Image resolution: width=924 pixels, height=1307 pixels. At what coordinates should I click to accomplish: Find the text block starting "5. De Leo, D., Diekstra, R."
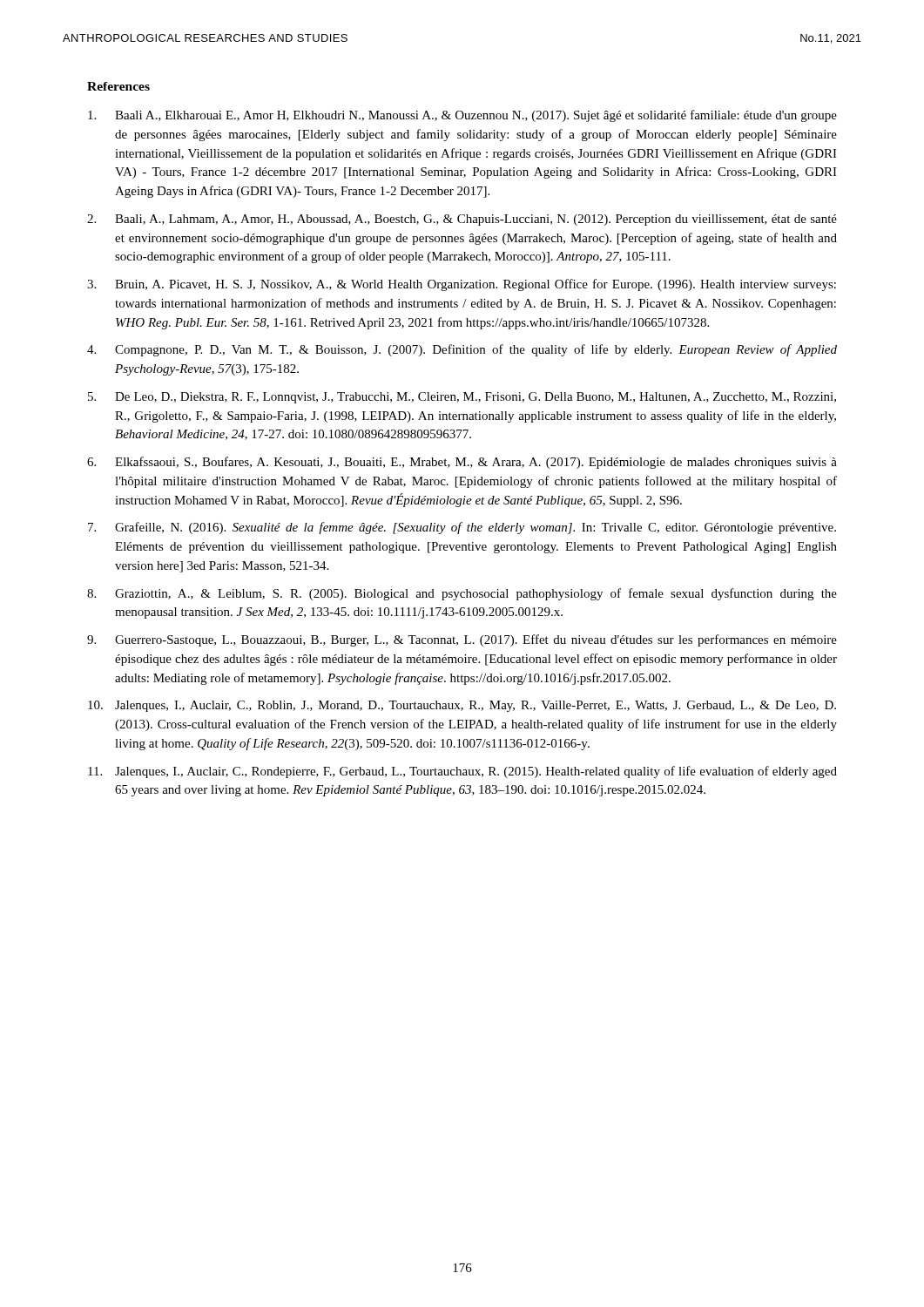pyautogui.click(x=462, y=416)
